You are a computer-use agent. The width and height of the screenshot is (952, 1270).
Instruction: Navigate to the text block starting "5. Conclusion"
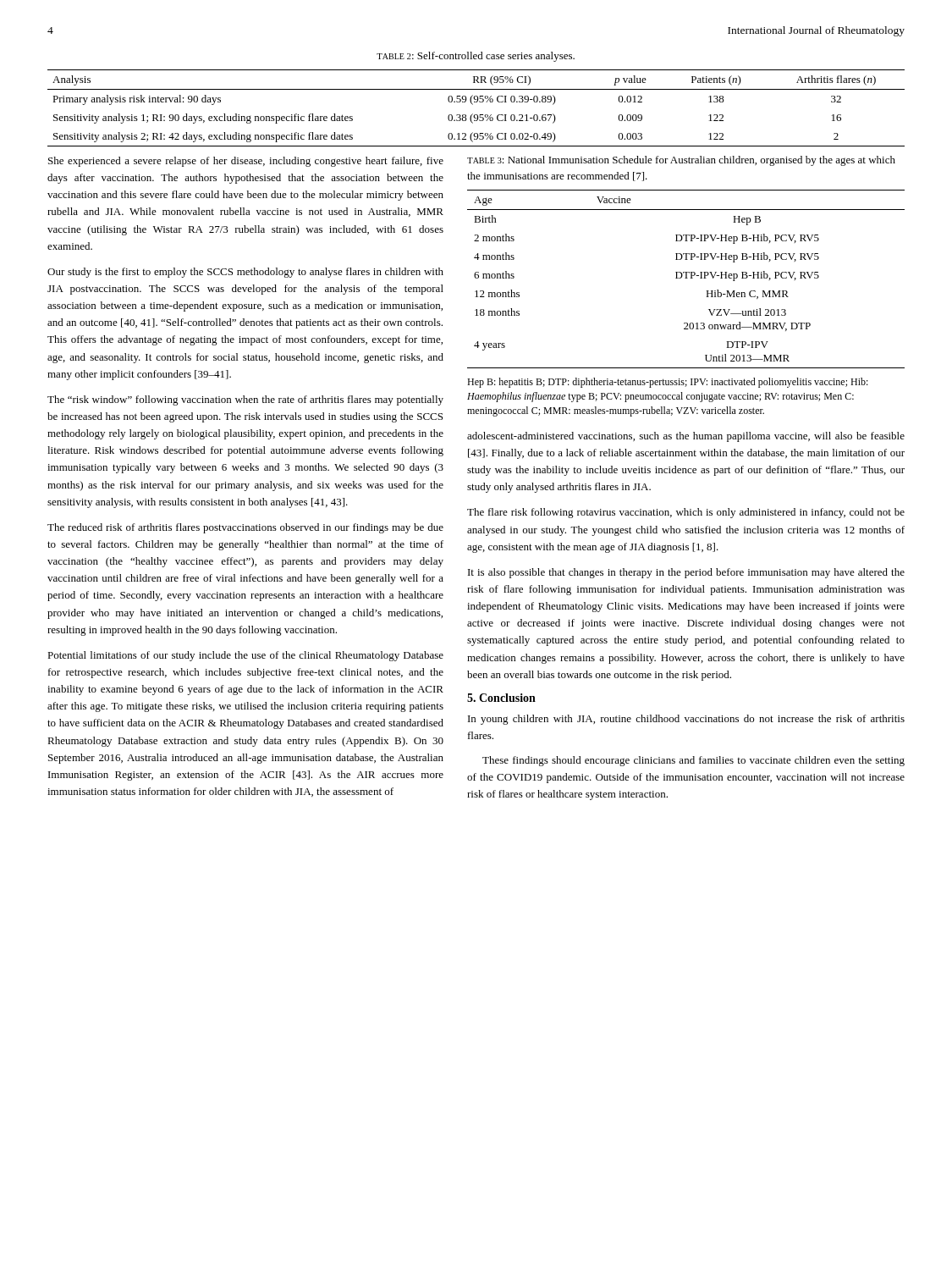click(x=501, y=698)
